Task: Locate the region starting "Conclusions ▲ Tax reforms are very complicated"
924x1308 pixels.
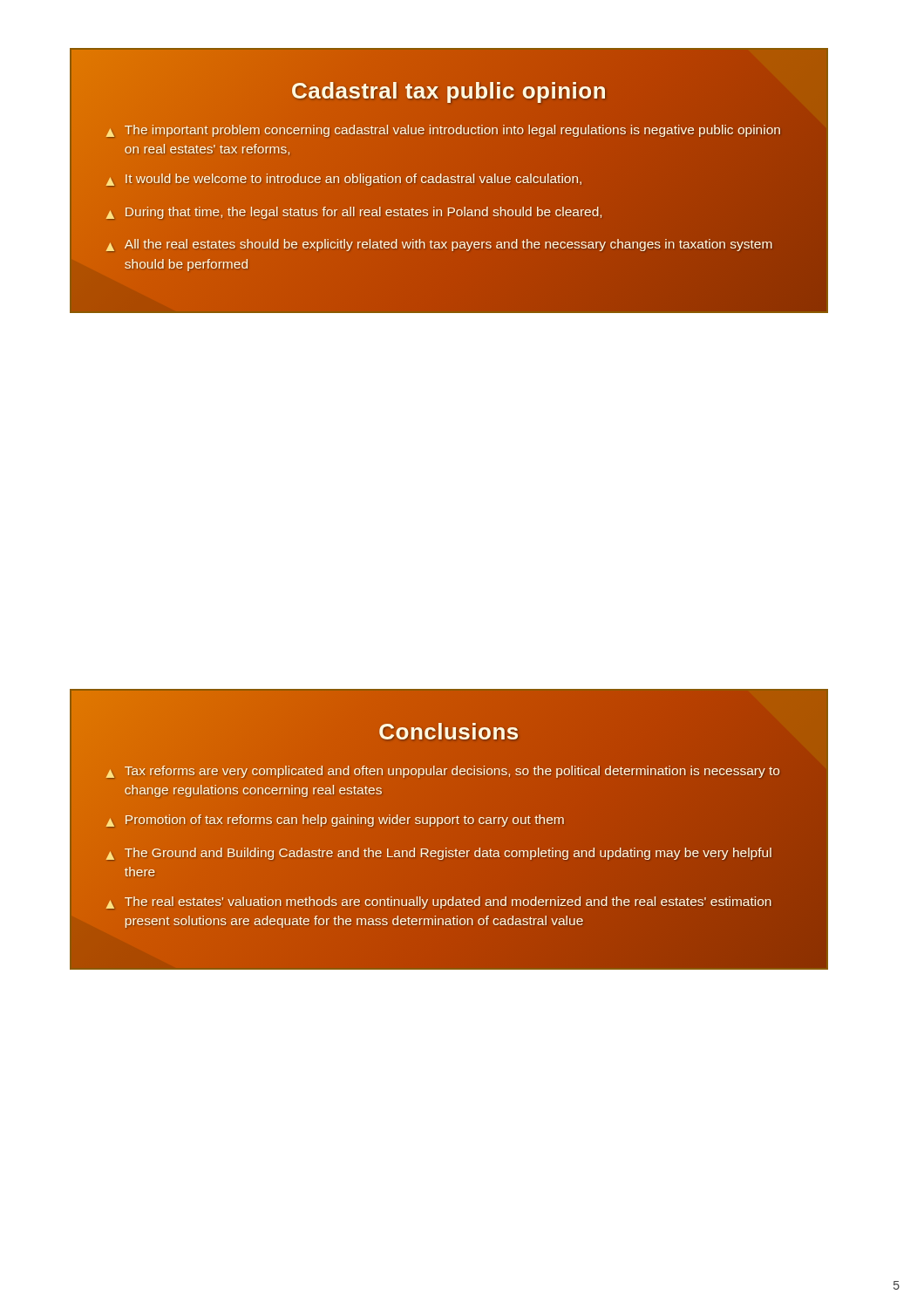Action: [x=449, y=829]
